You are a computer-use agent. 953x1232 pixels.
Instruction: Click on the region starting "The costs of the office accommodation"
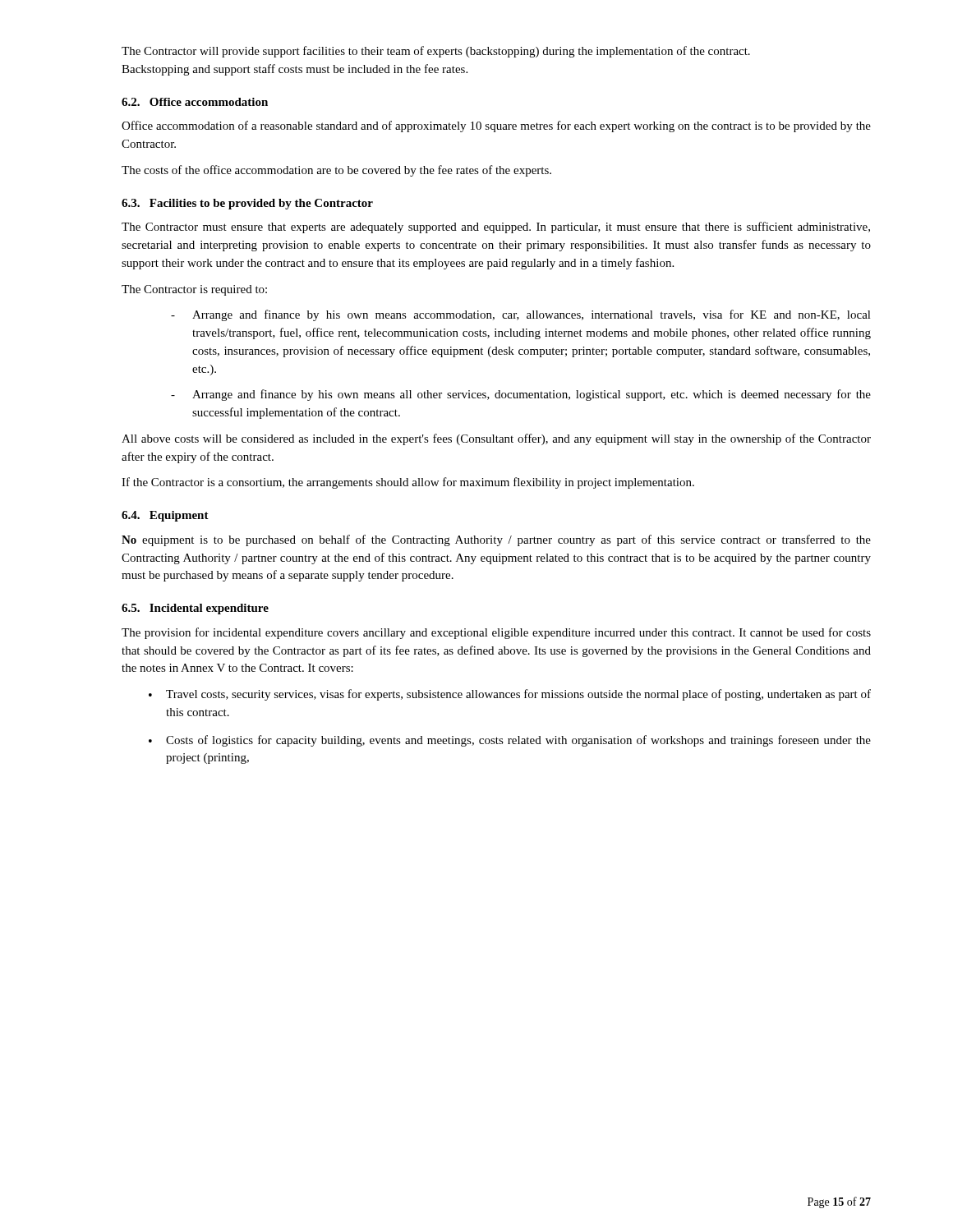click(496, 171)
